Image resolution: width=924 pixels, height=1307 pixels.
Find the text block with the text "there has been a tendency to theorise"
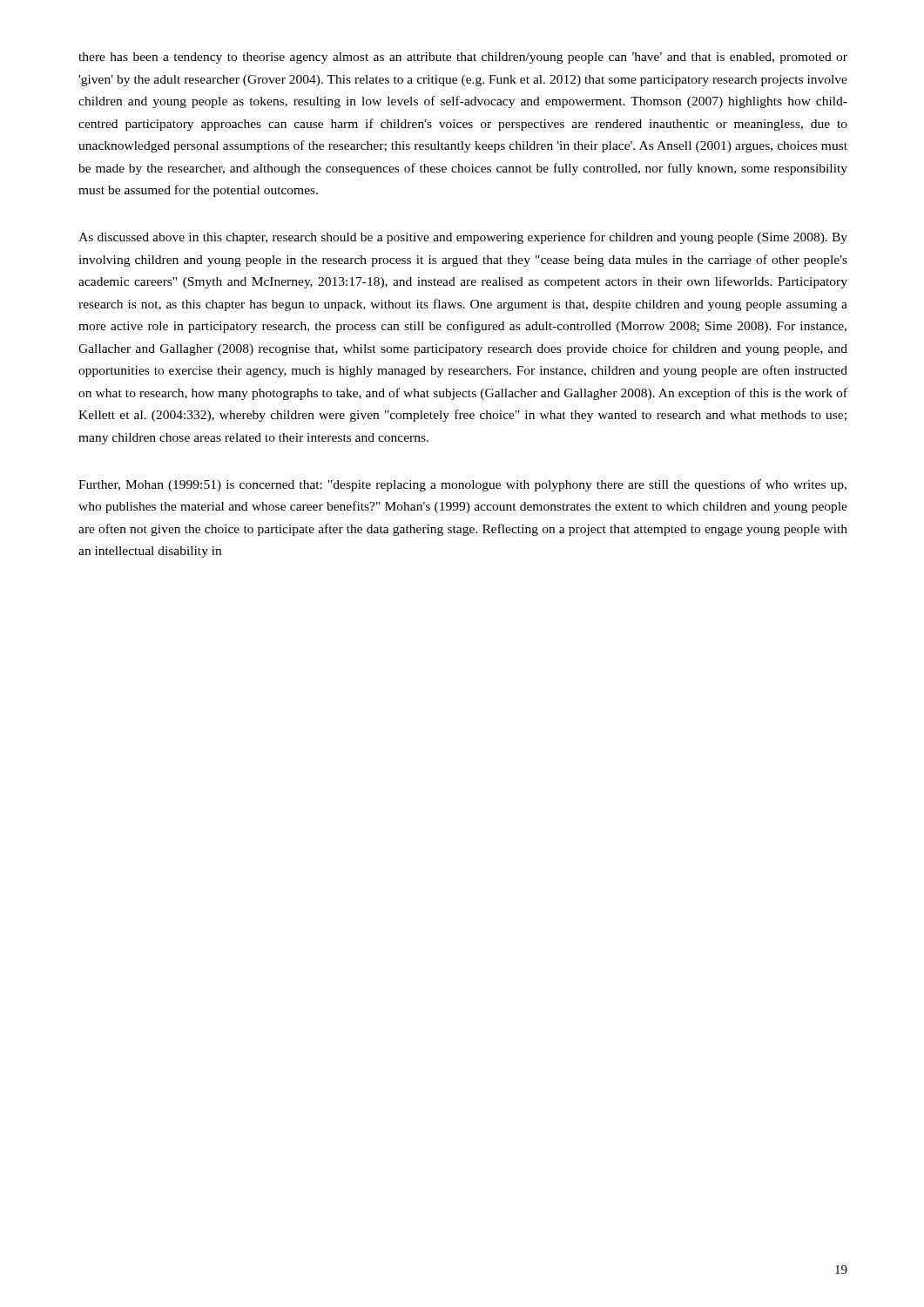(463, 123)
